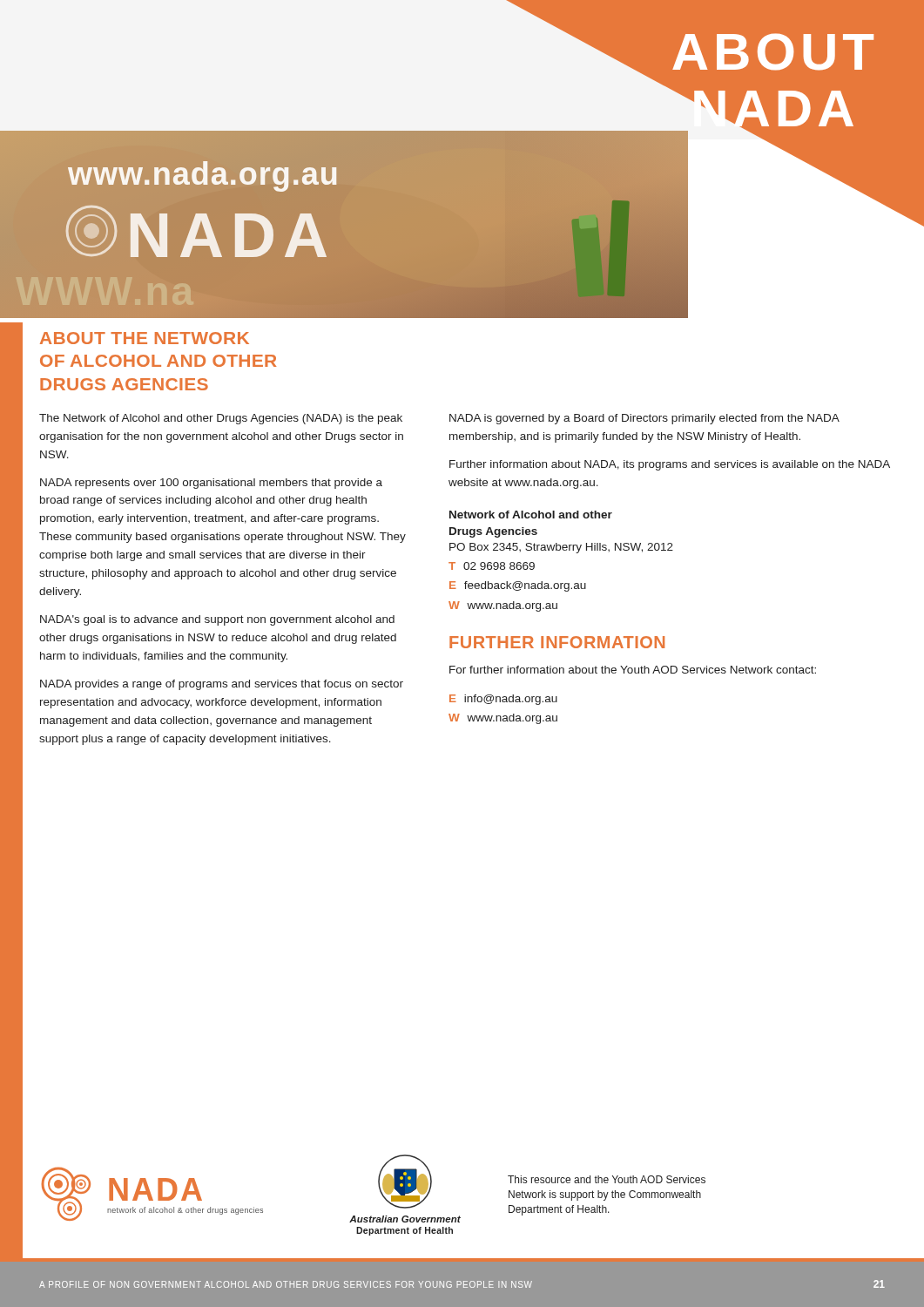This screenshot has width=924, height=1307.
Task: Find the block on this page that starts "This resource and the"
Action: (607, 1195)
